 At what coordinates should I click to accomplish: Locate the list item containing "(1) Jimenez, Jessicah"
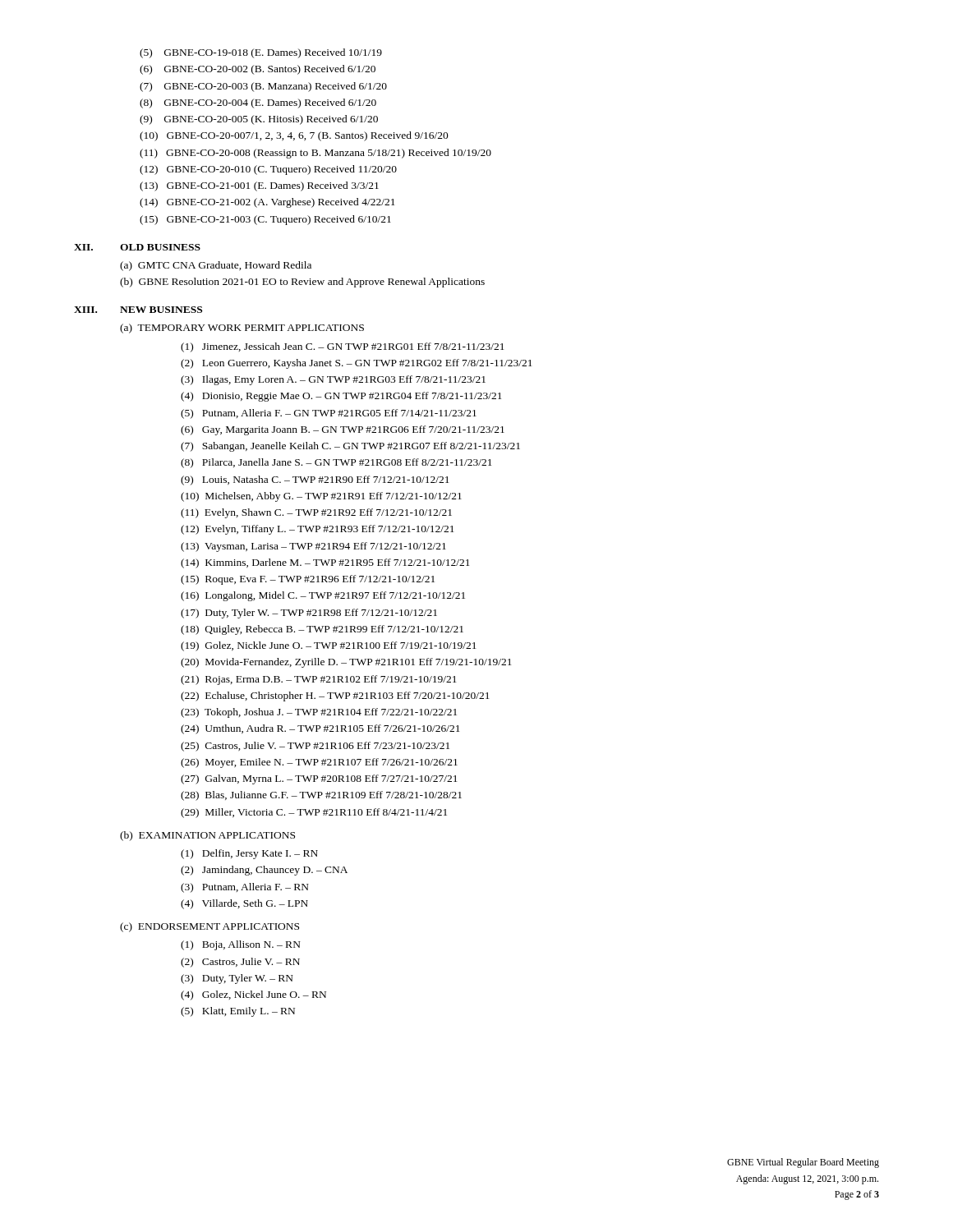[343, 346]
